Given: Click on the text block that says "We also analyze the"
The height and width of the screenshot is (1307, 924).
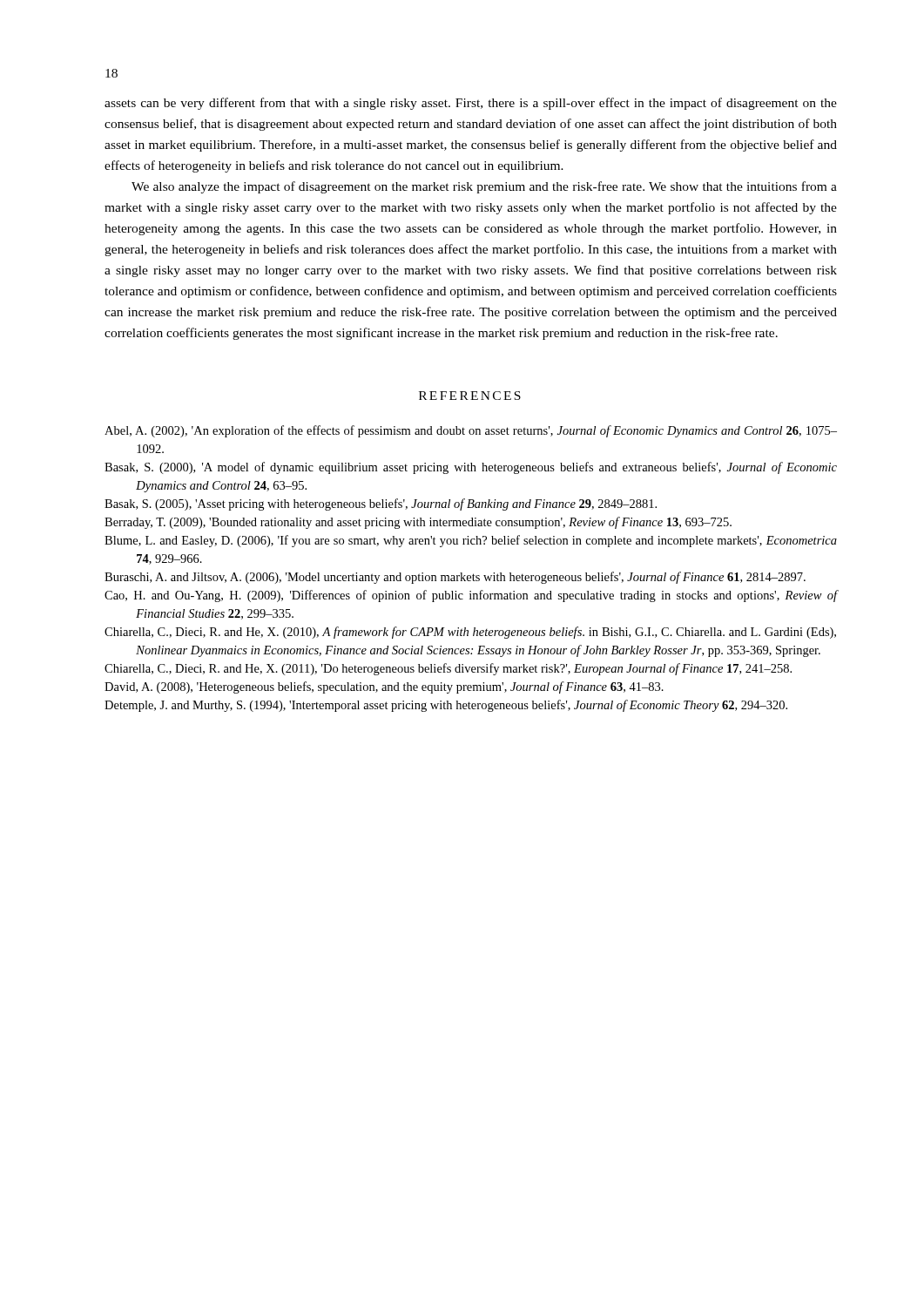Looking at the screenshot, I should pyautogui.click(x=471, y=259).
